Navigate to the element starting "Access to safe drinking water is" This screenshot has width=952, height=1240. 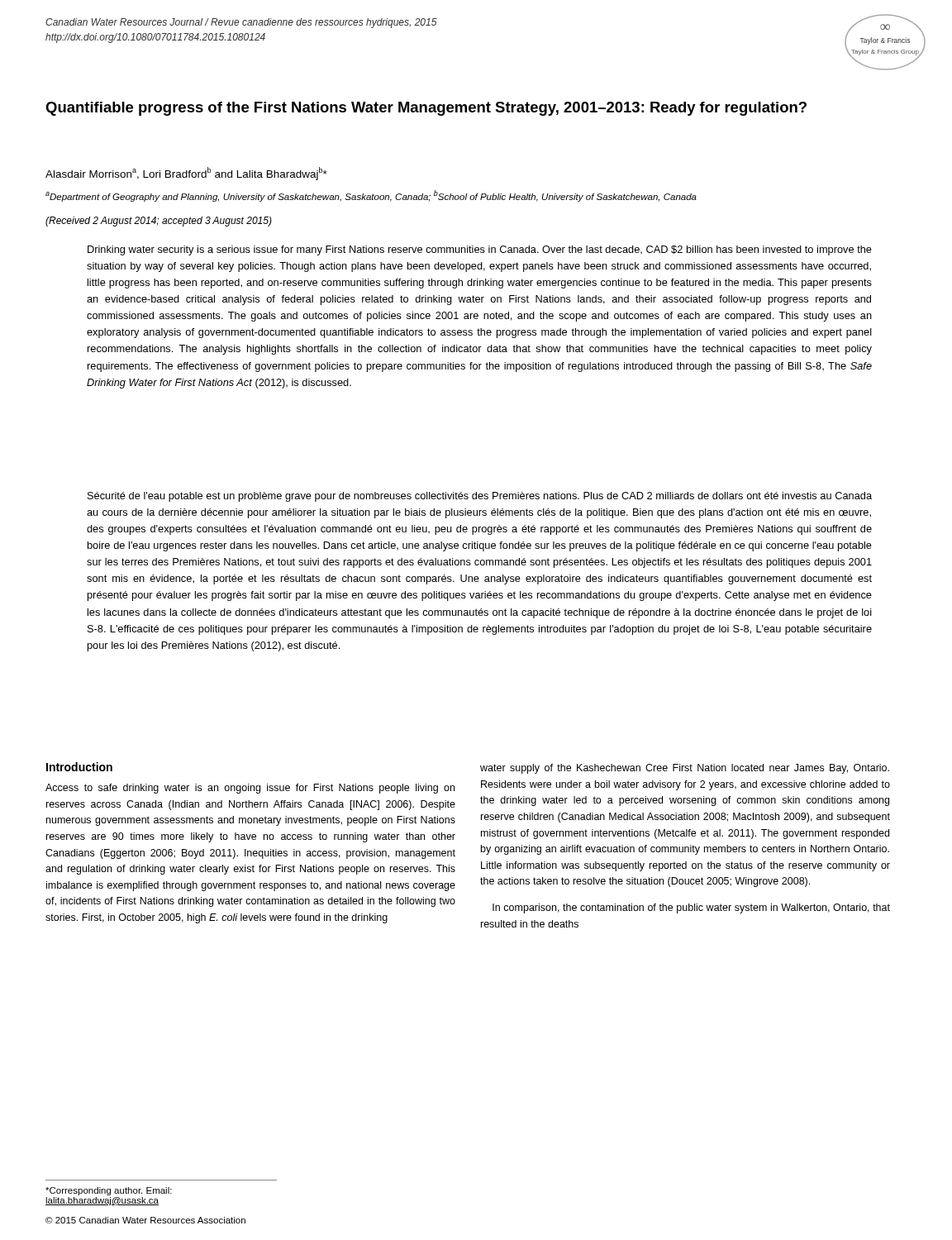tap(250, 853)
